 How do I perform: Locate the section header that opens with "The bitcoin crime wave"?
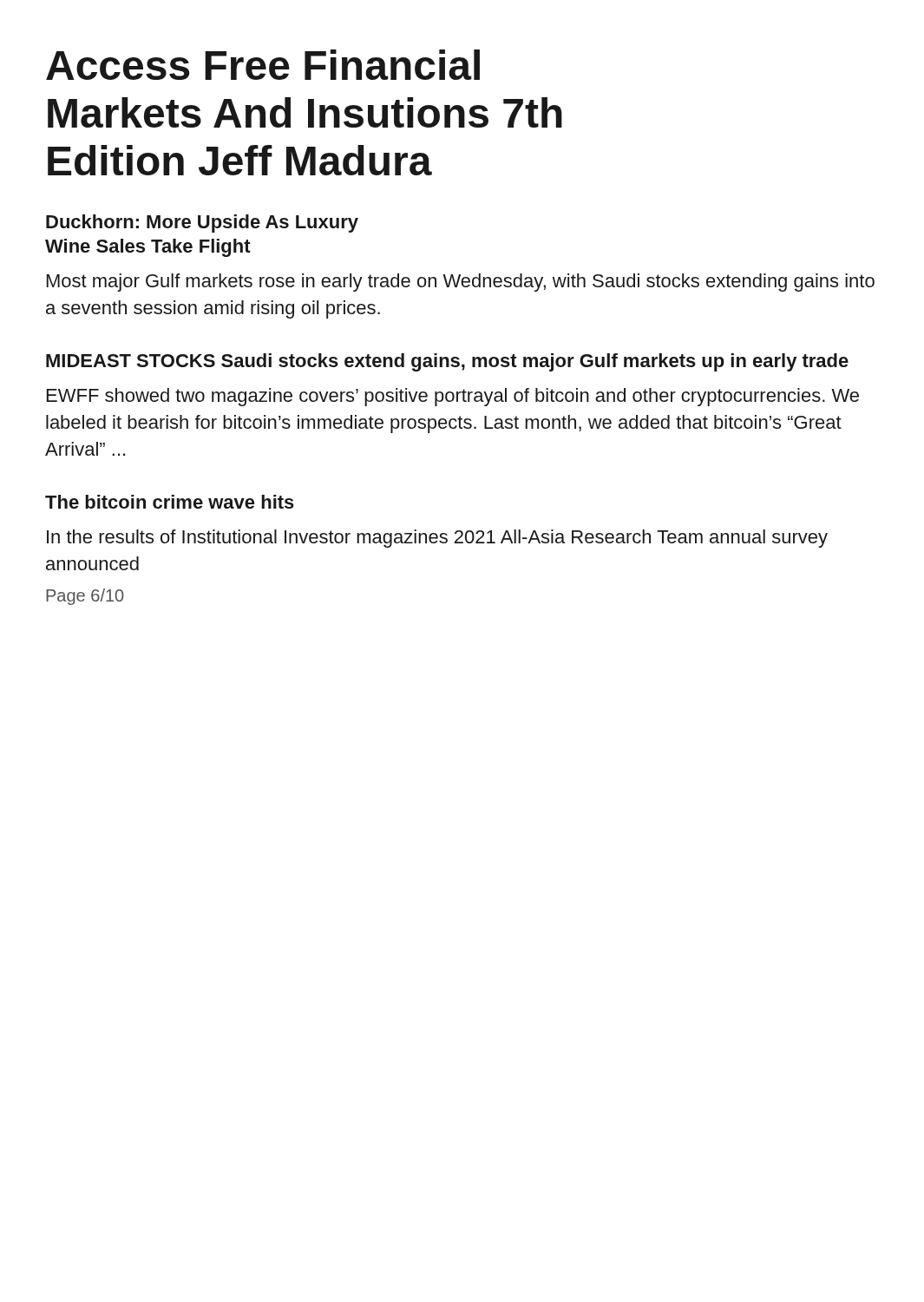[170, 502]
